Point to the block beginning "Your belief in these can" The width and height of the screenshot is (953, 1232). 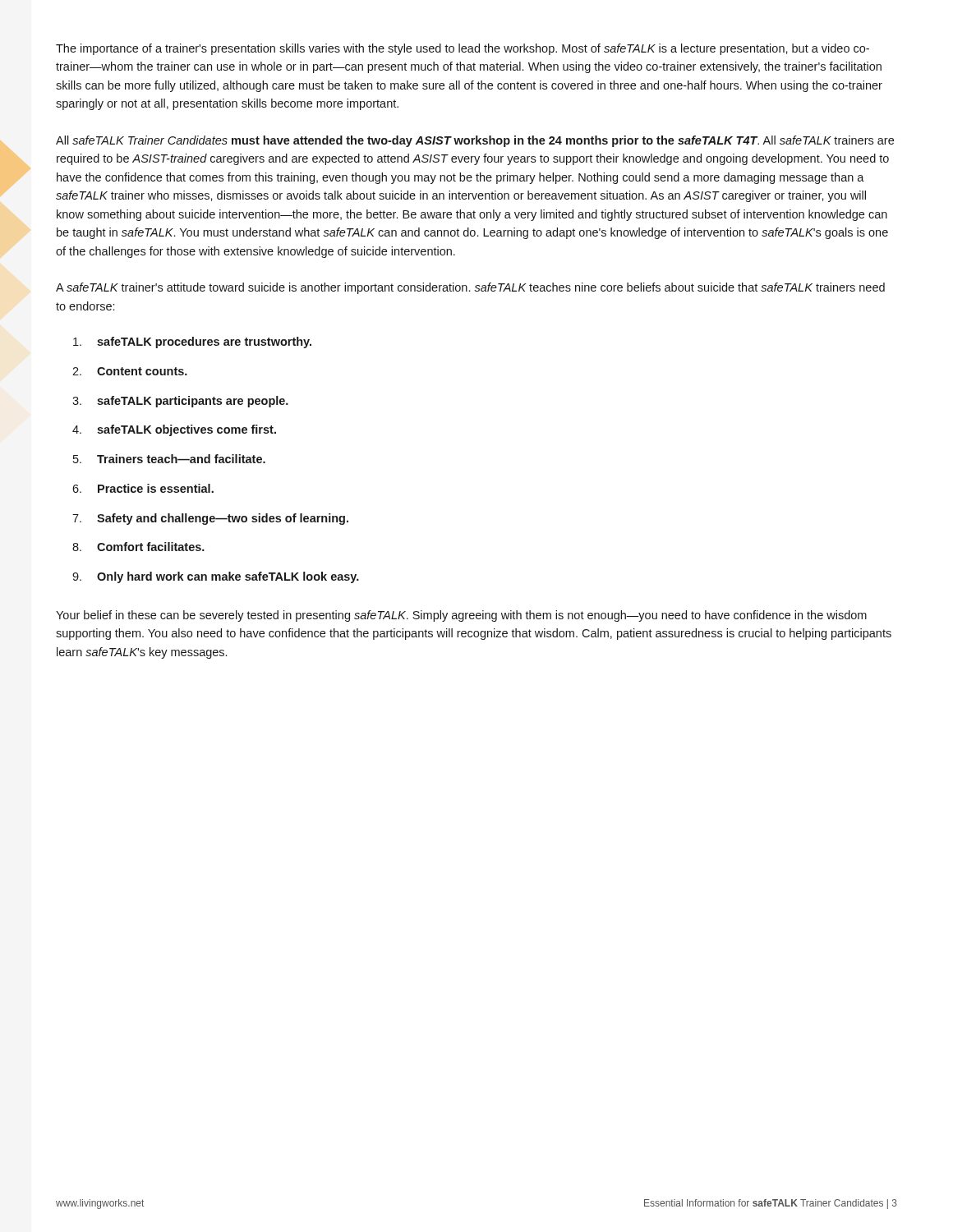[474, 633]
